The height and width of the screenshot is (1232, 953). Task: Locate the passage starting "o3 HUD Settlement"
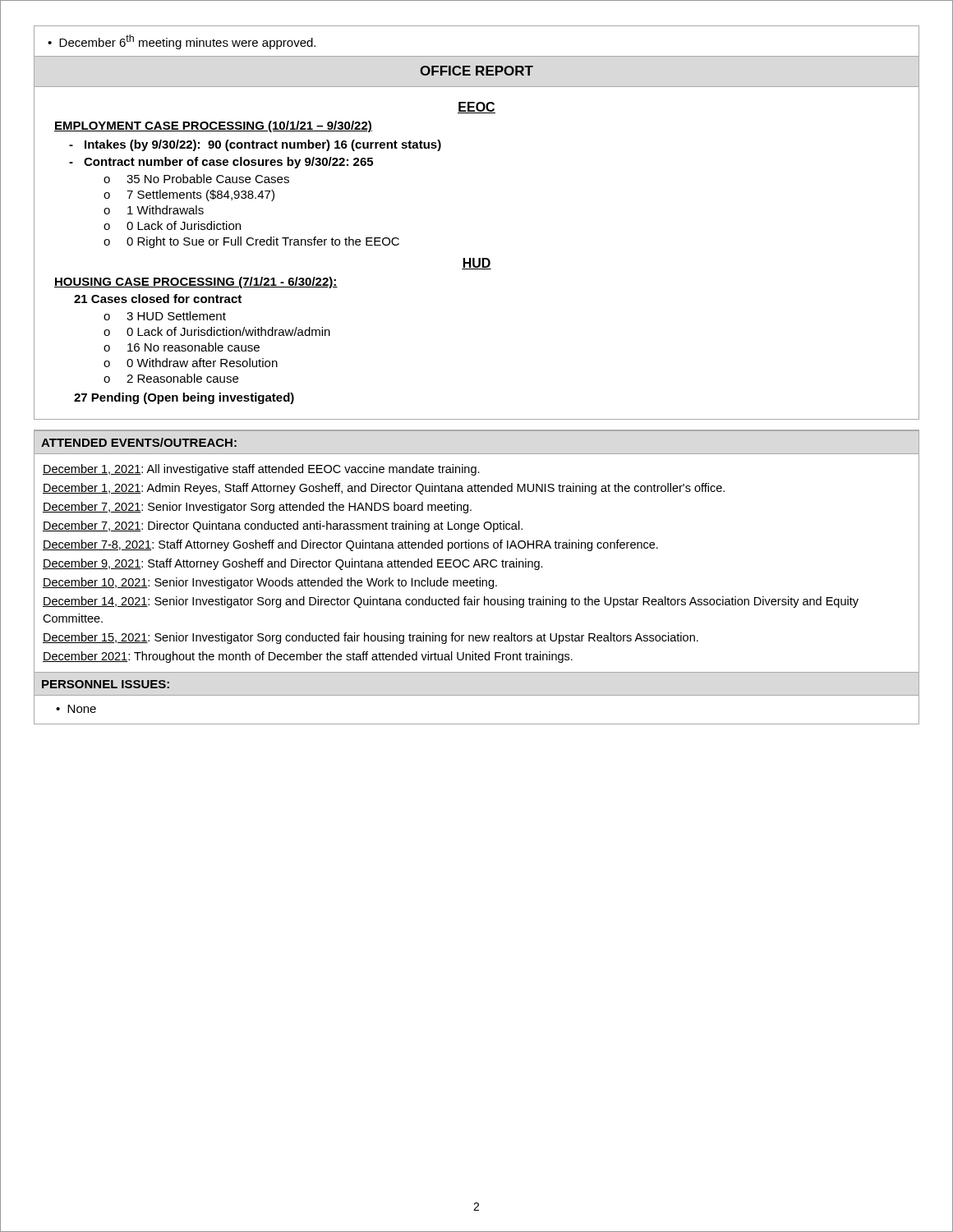point(165,316)
